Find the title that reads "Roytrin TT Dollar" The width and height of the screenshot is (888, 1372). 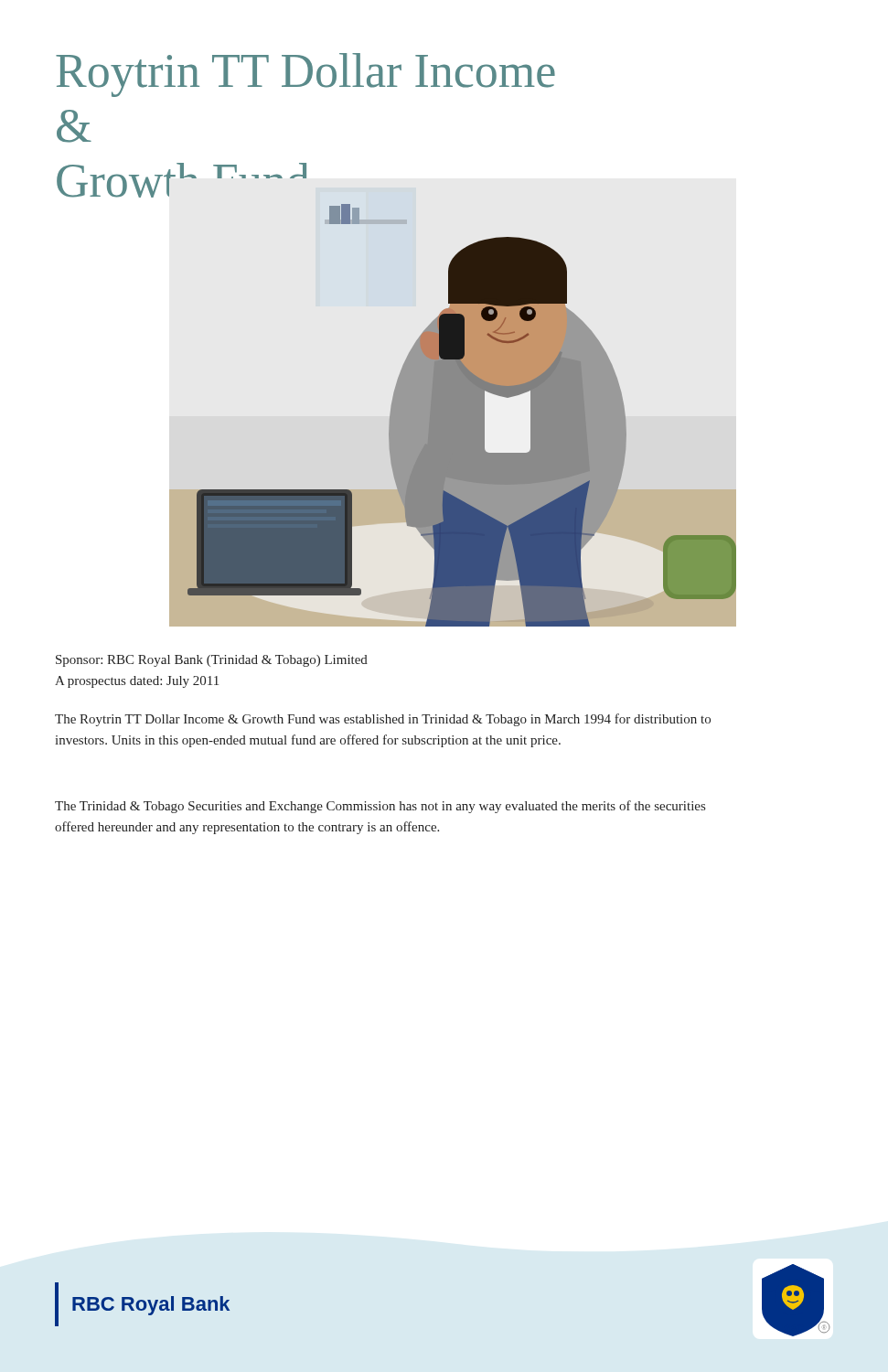pyautogui.click(x=305, y=75)
